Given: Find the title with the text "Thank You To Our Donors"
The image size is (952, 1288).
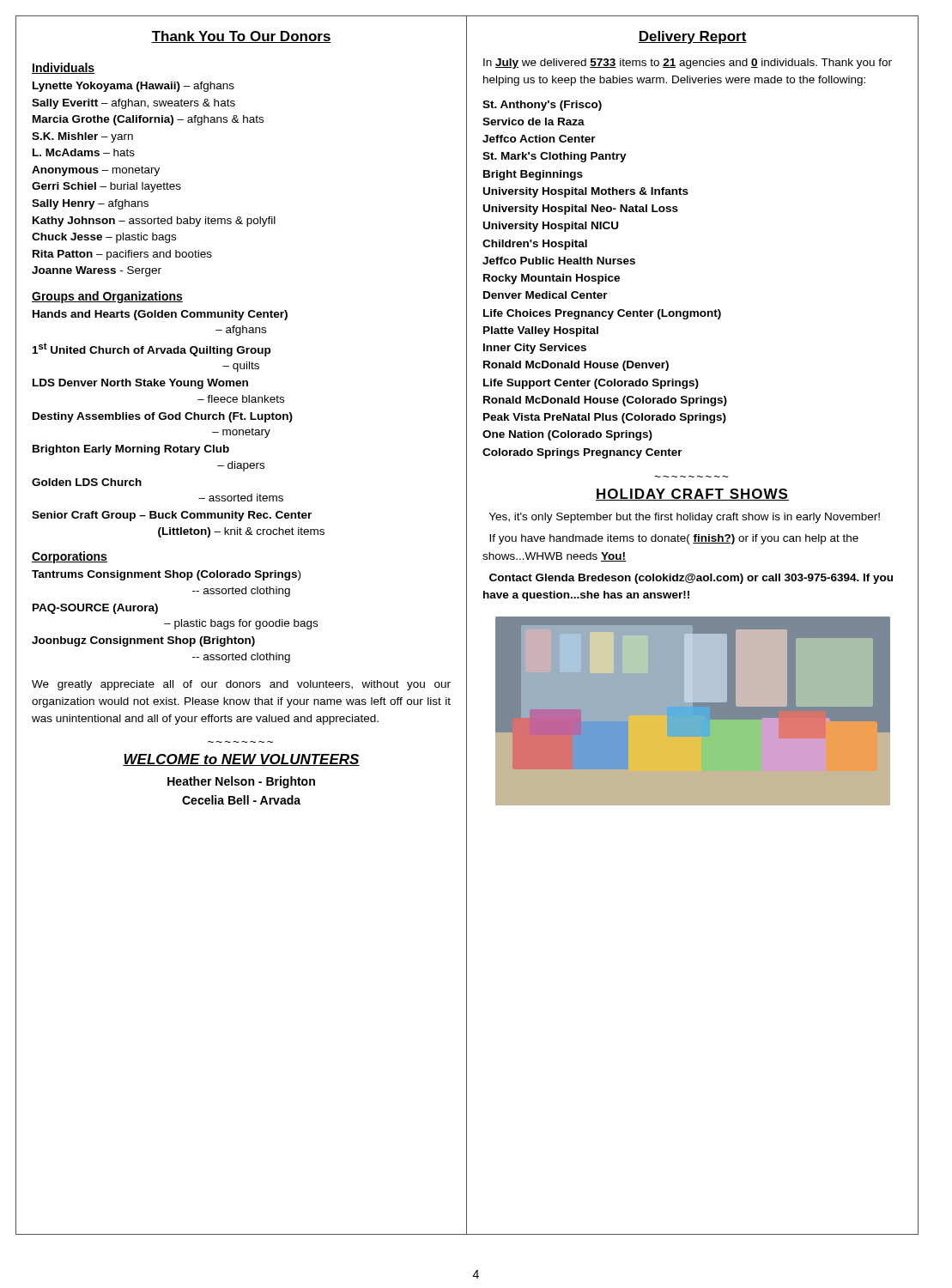Looking at the screenshot, I should coord(241,37).
